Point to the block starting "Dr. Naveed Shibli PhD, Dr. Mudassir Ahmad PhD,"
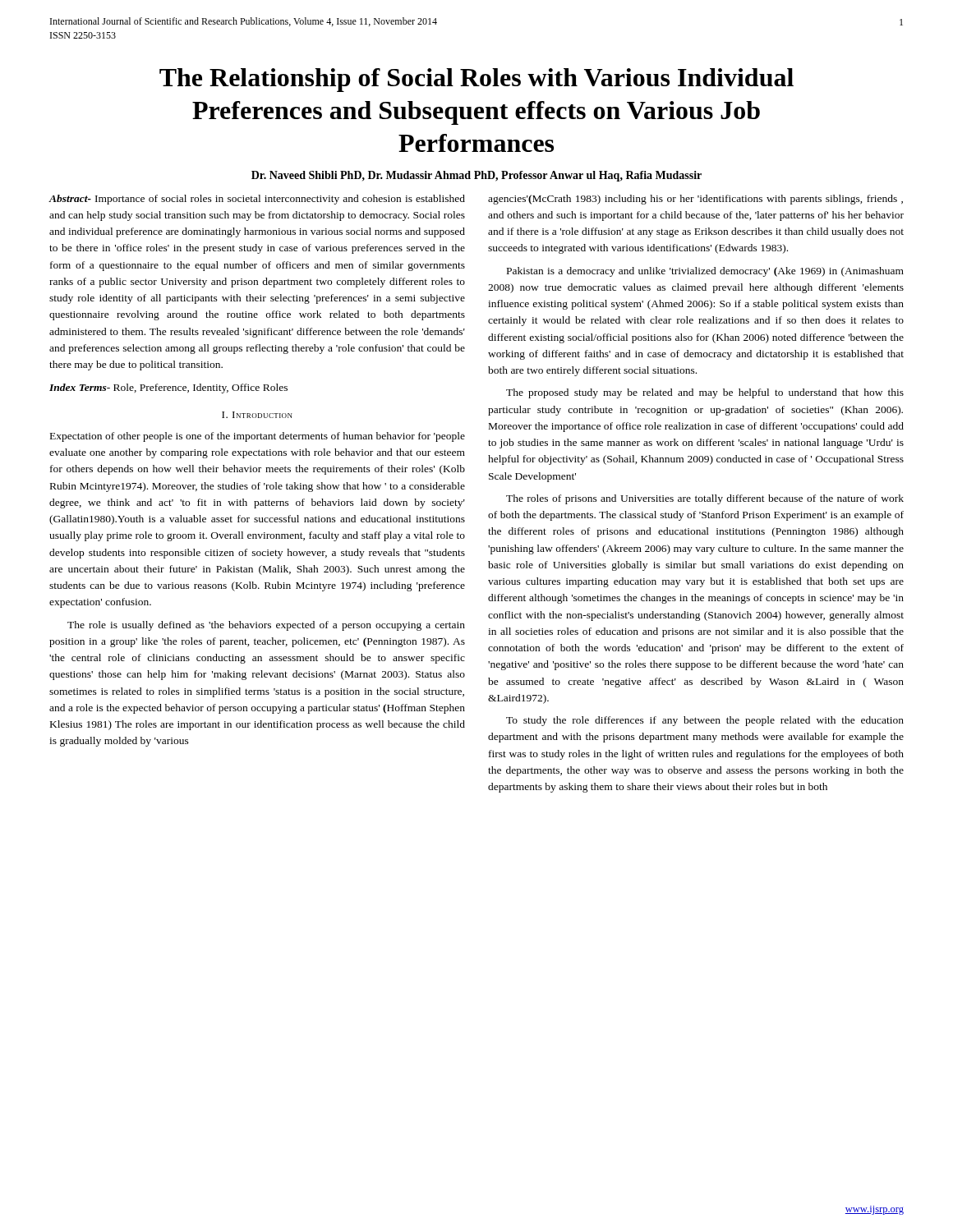Screen dimensions: 1232x953 (476, 175)
